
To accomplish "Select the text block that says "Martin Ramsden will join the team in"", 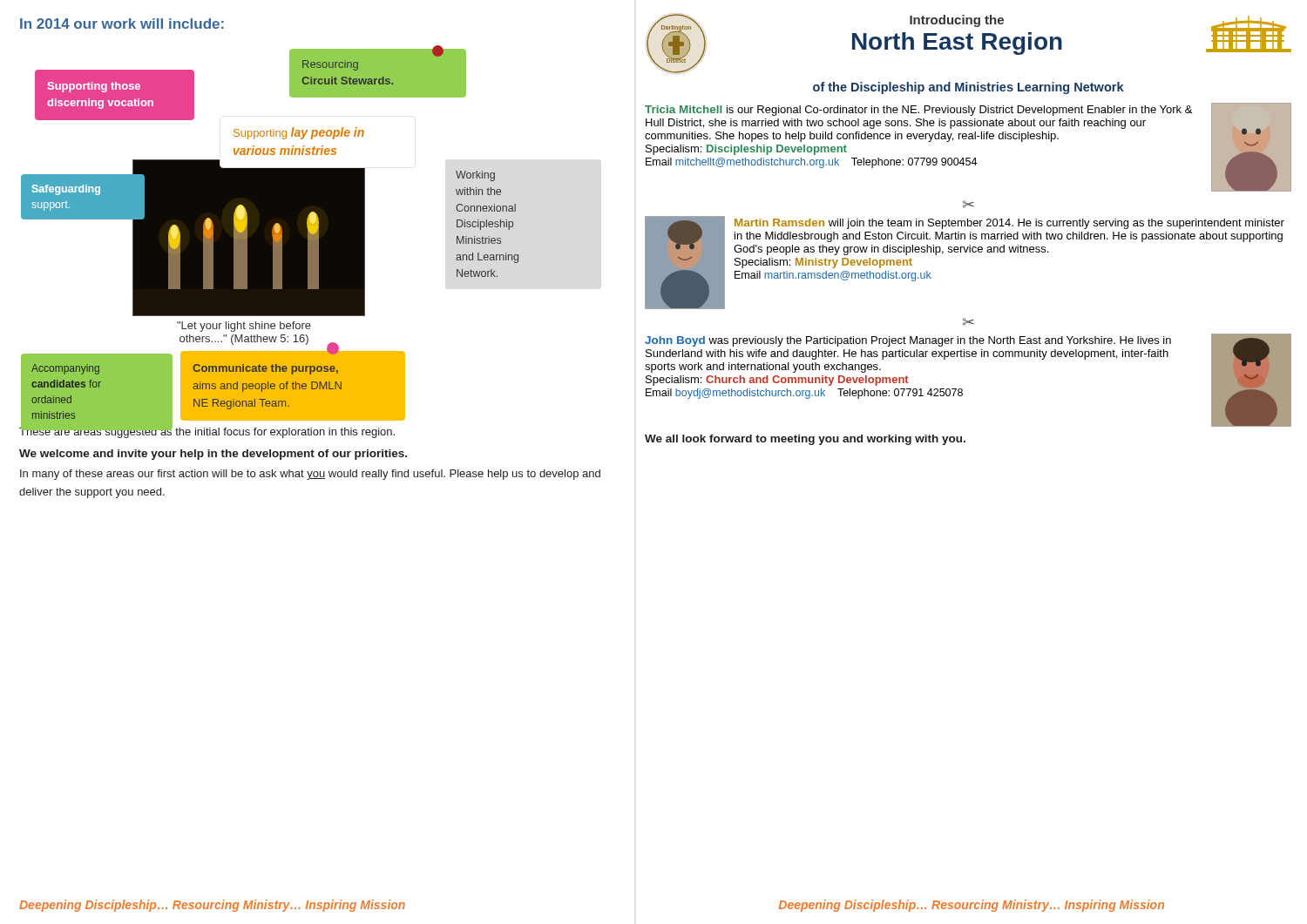I will [968, 263].
